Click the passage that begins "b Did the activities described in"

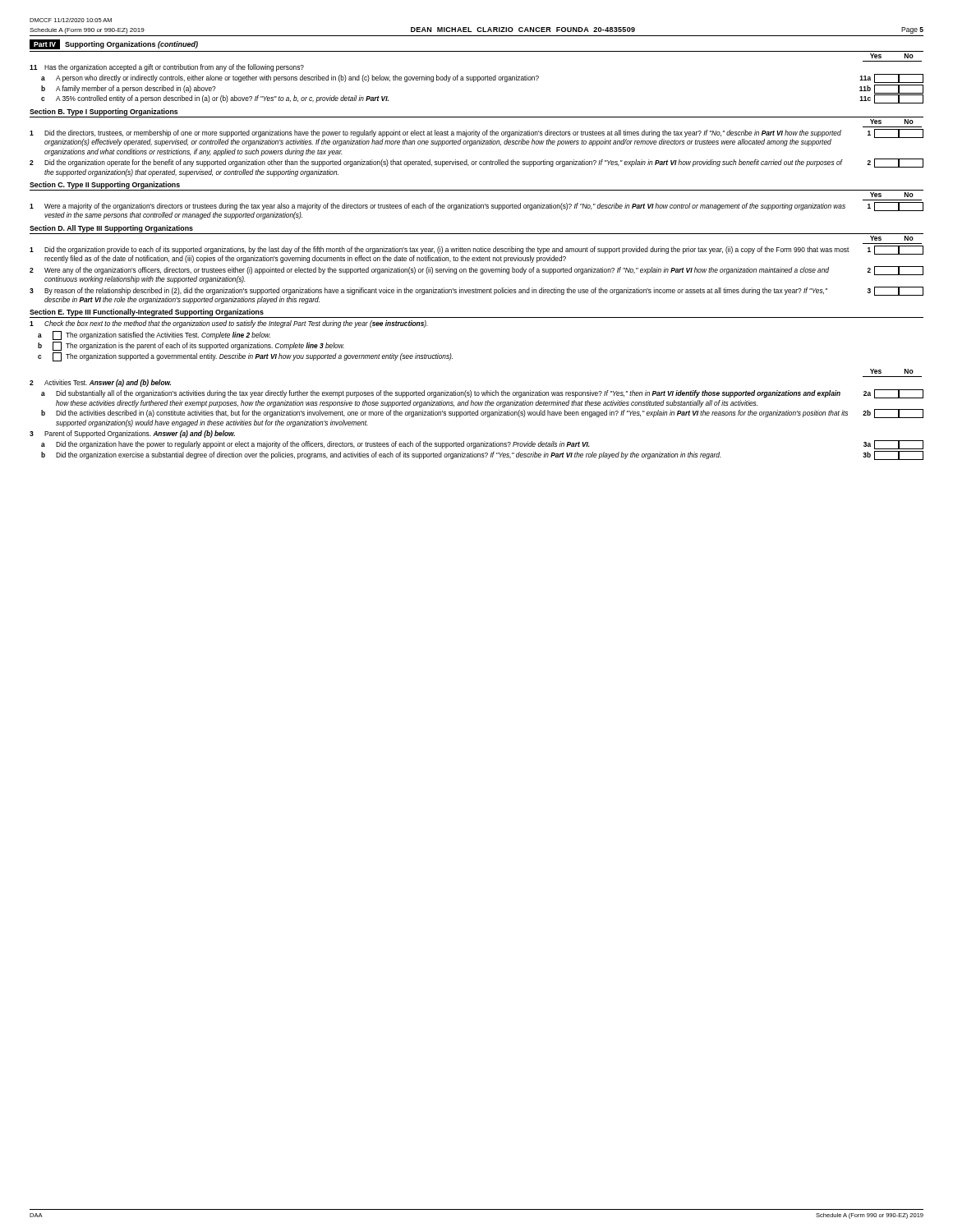coord(476,419)
